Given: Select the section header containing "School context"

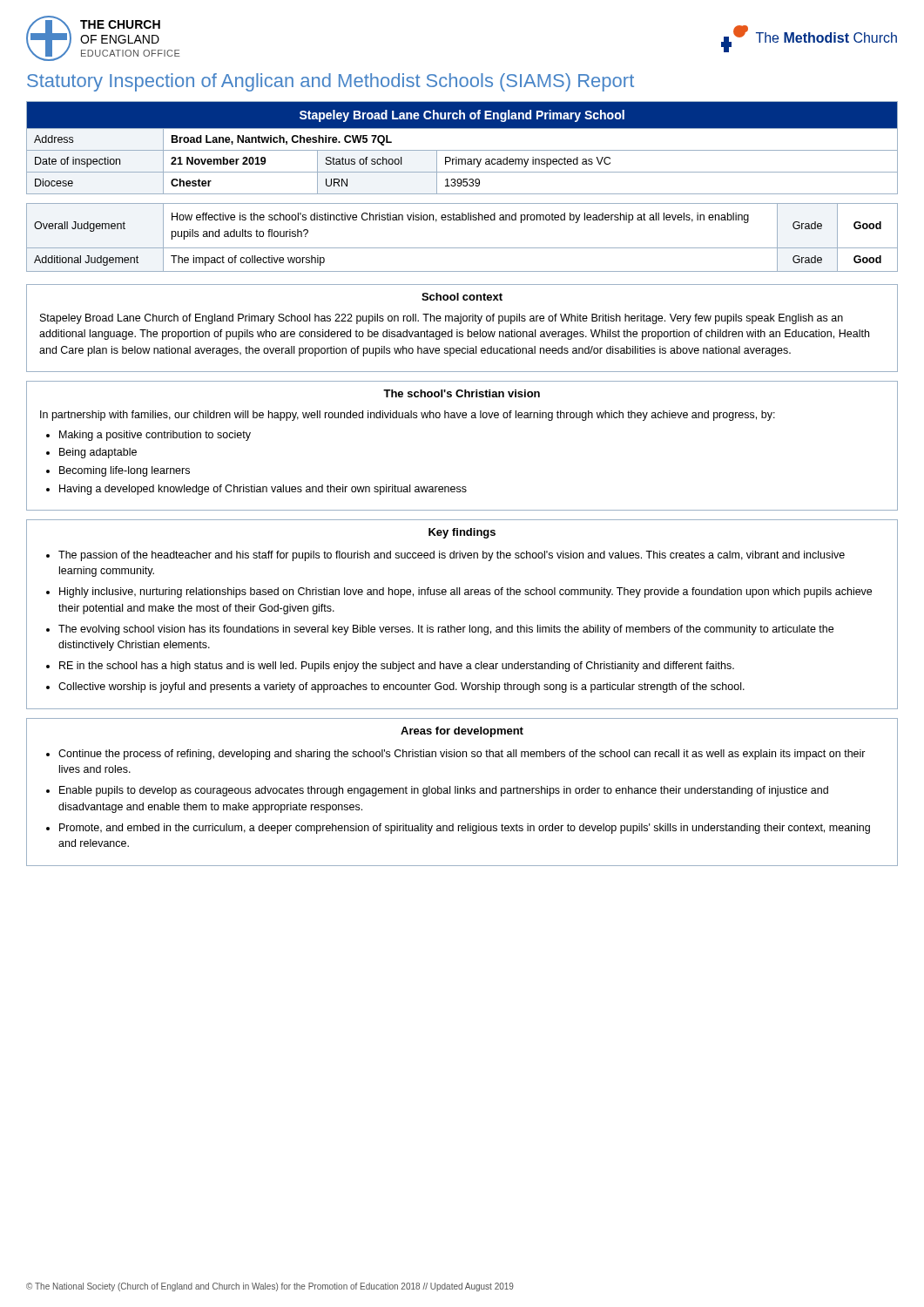Looking at the screenshot, I should (462, 296).
